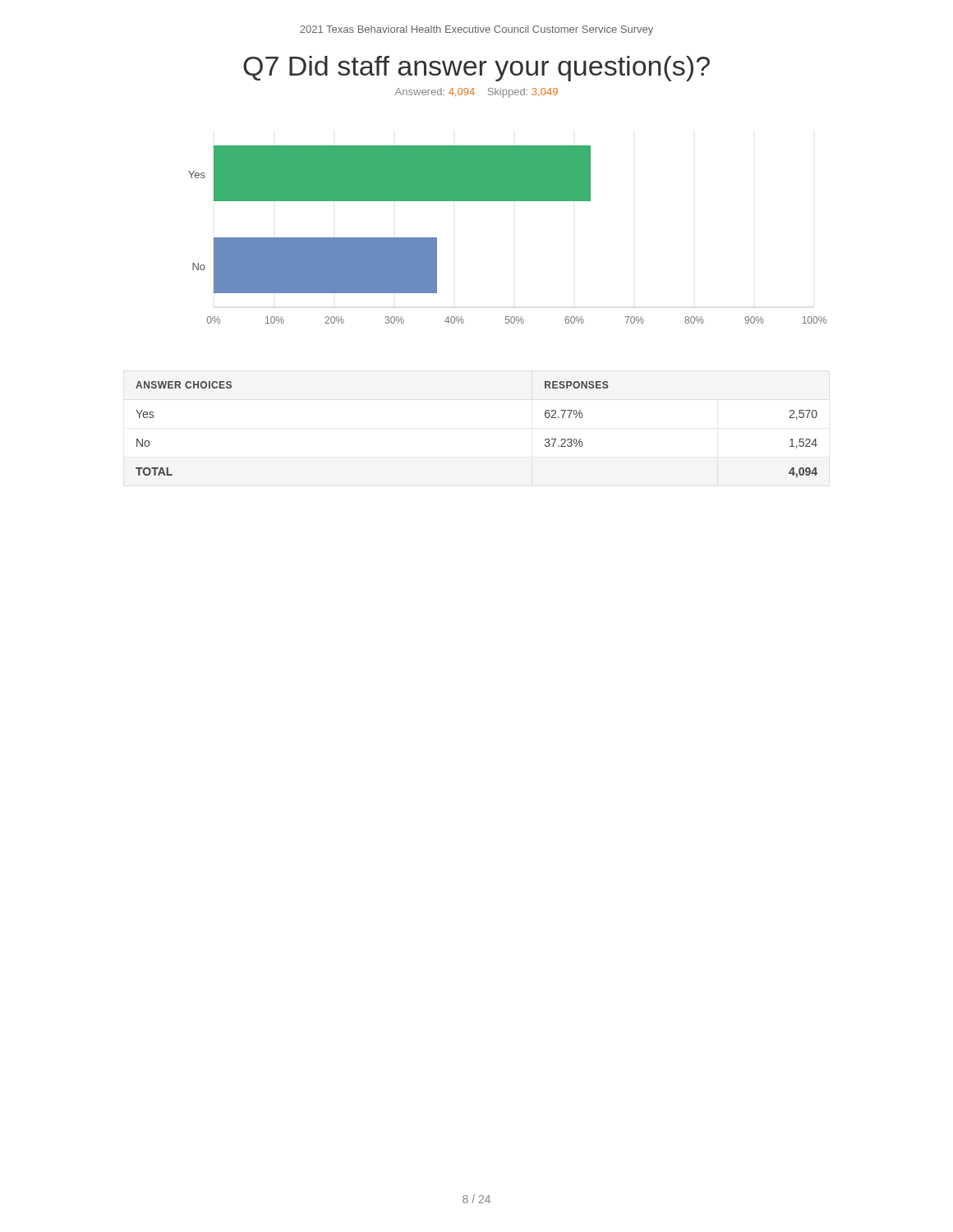Click on the text that reads "Answered: 4,094 Skipped: 3,049"
The height and width of the screenshot is (1232, 953).
(476, 92)
